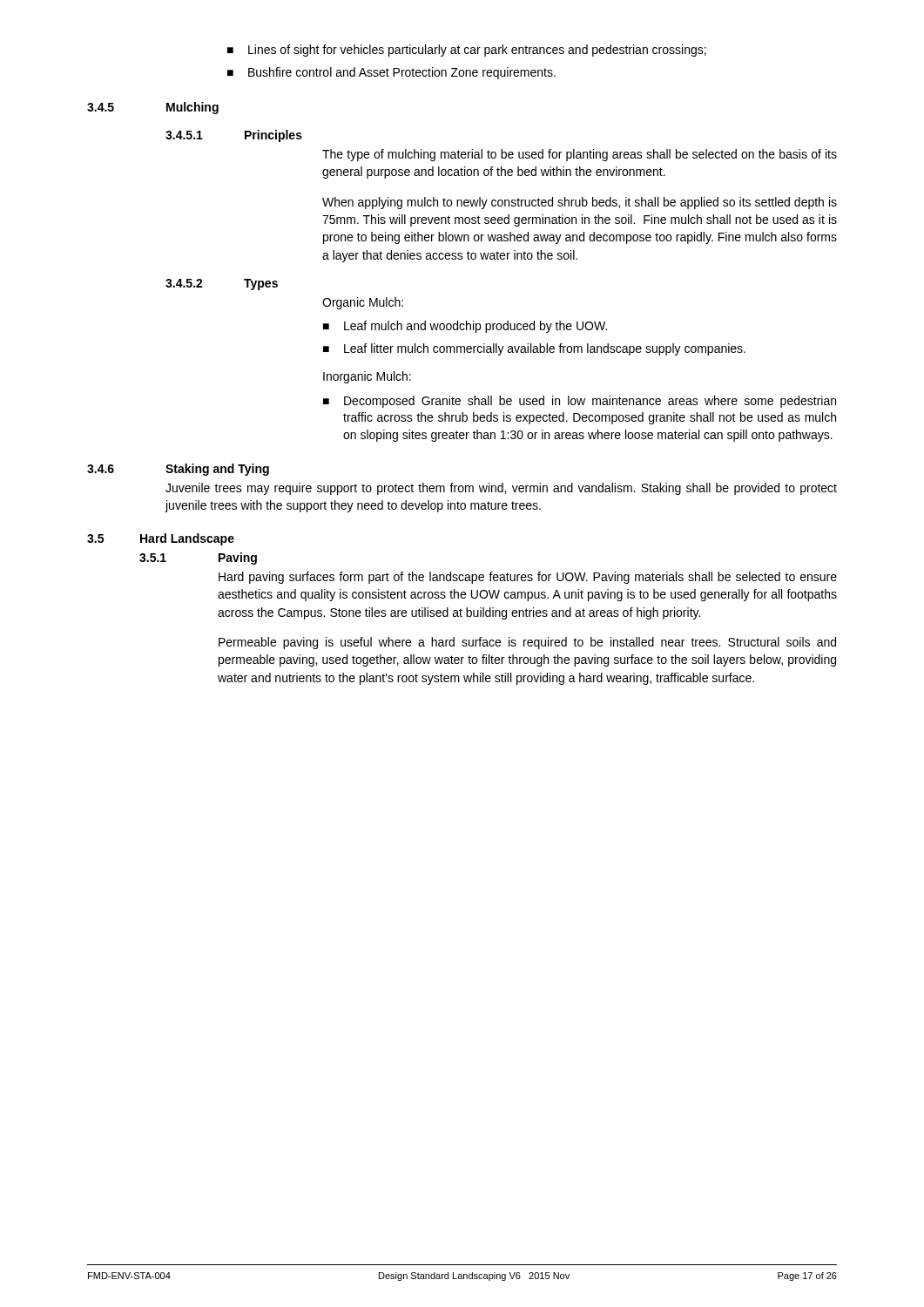Point to "3.5.1 Paving"
Screen dimensions: 1307x924
coord(153,557)
